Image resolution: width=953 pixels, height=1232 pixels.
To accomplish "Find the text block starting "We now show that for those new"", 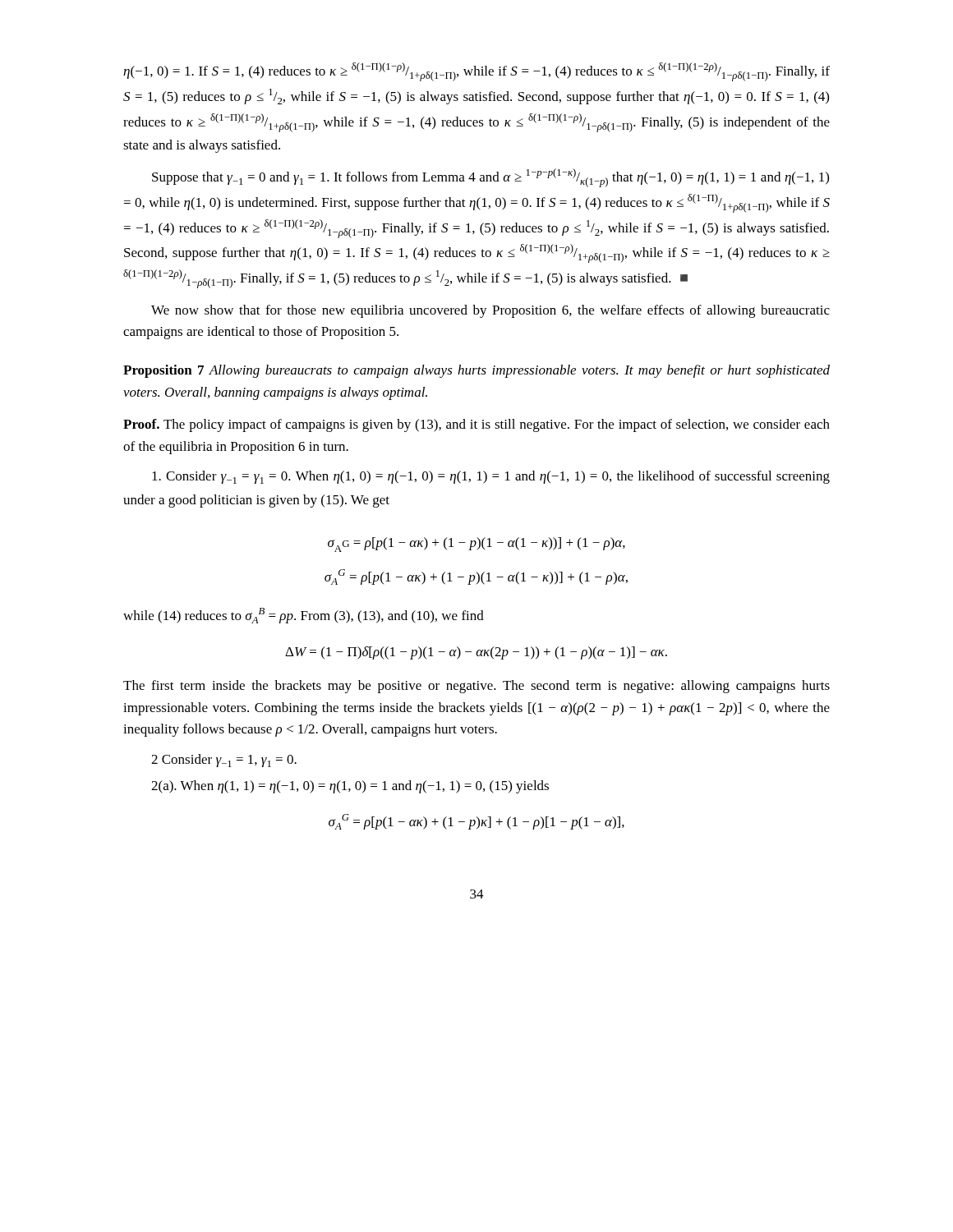I will pyautogui.click(x=476, y=321).
